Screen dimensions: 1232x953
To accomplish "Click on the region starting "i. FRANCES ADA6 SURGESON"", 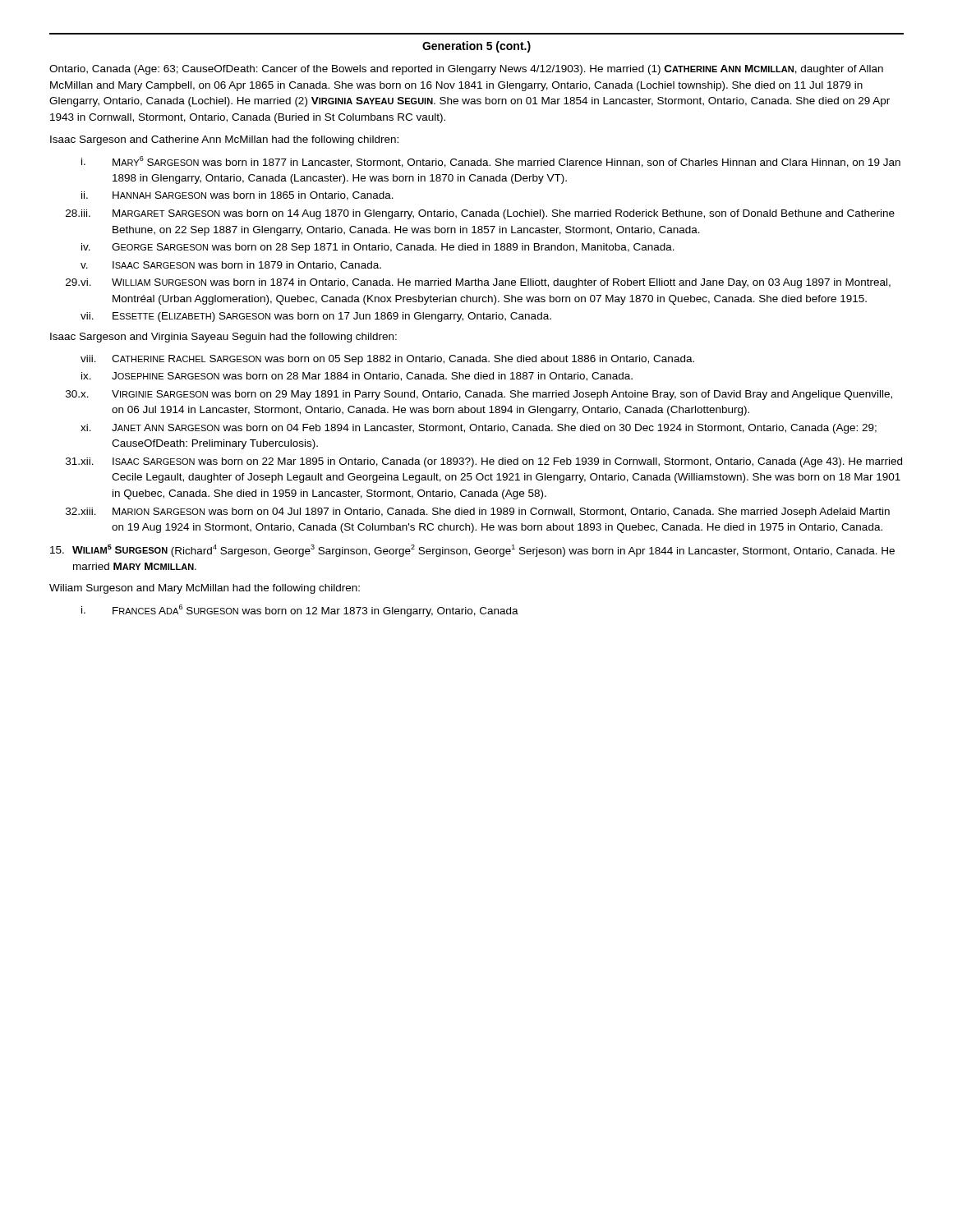I will click(476, 610).
